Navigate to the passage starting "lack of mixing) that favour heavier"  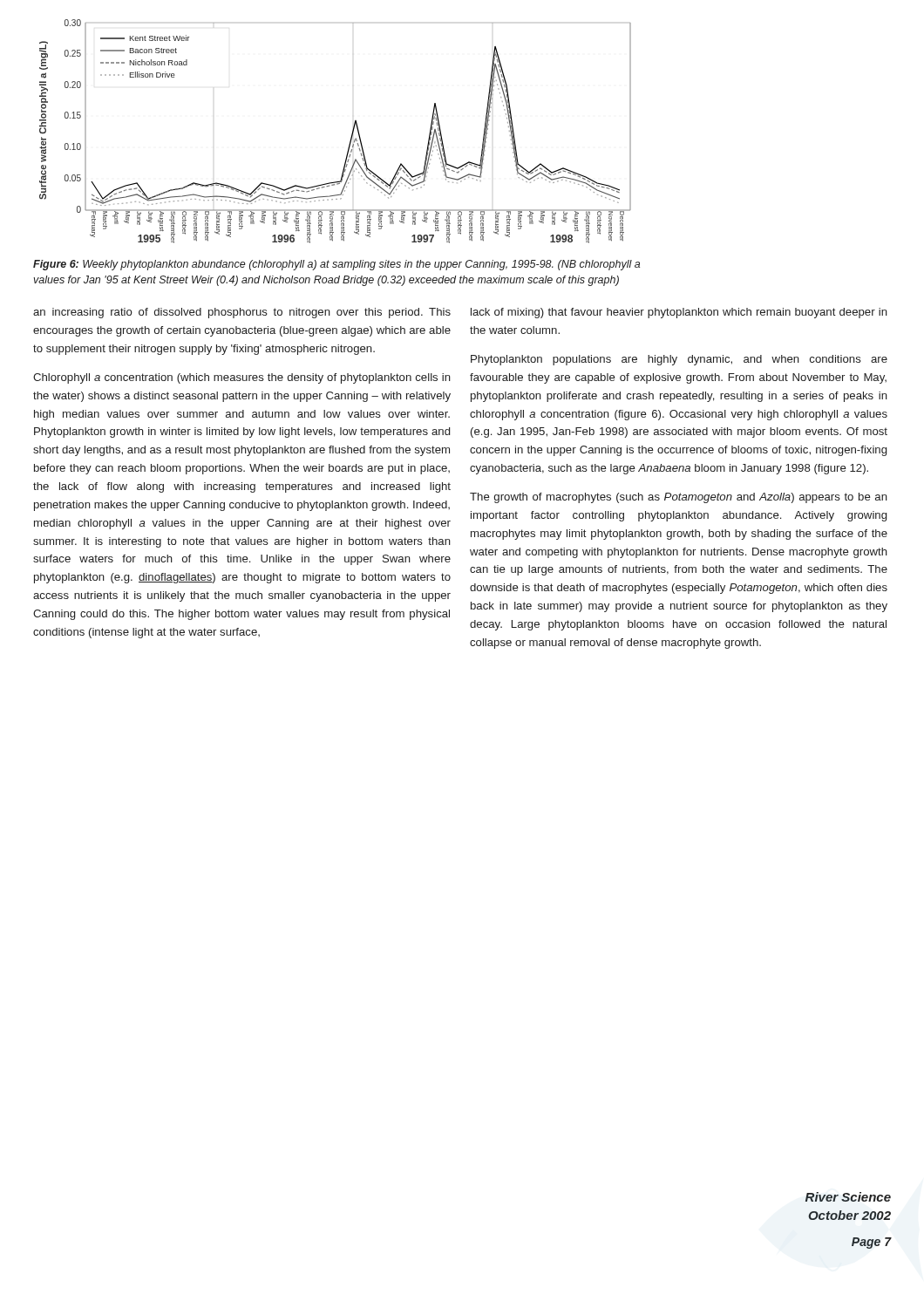pos(679,478)
